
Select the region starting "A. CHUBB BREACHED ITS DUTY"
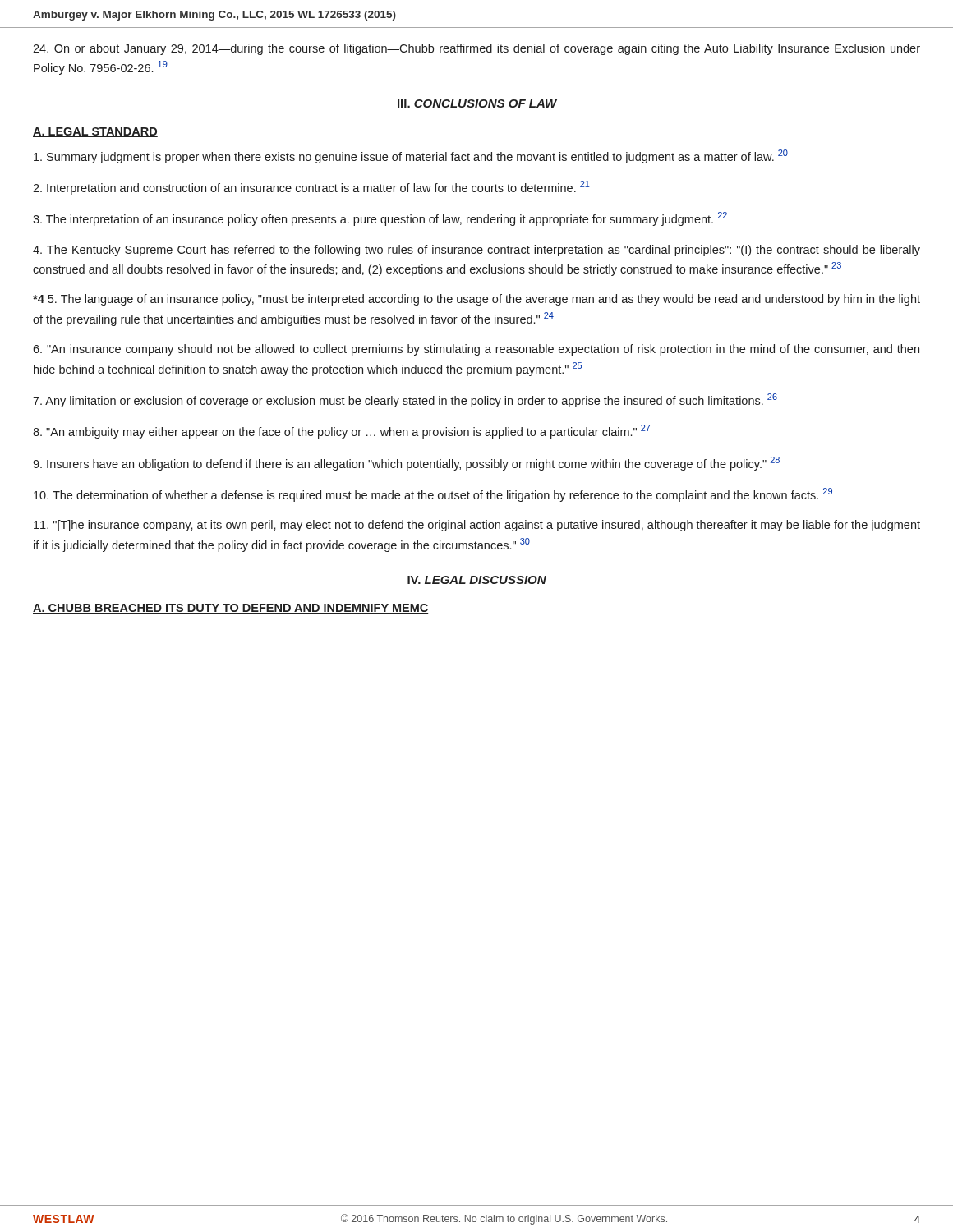pos(231,608)
